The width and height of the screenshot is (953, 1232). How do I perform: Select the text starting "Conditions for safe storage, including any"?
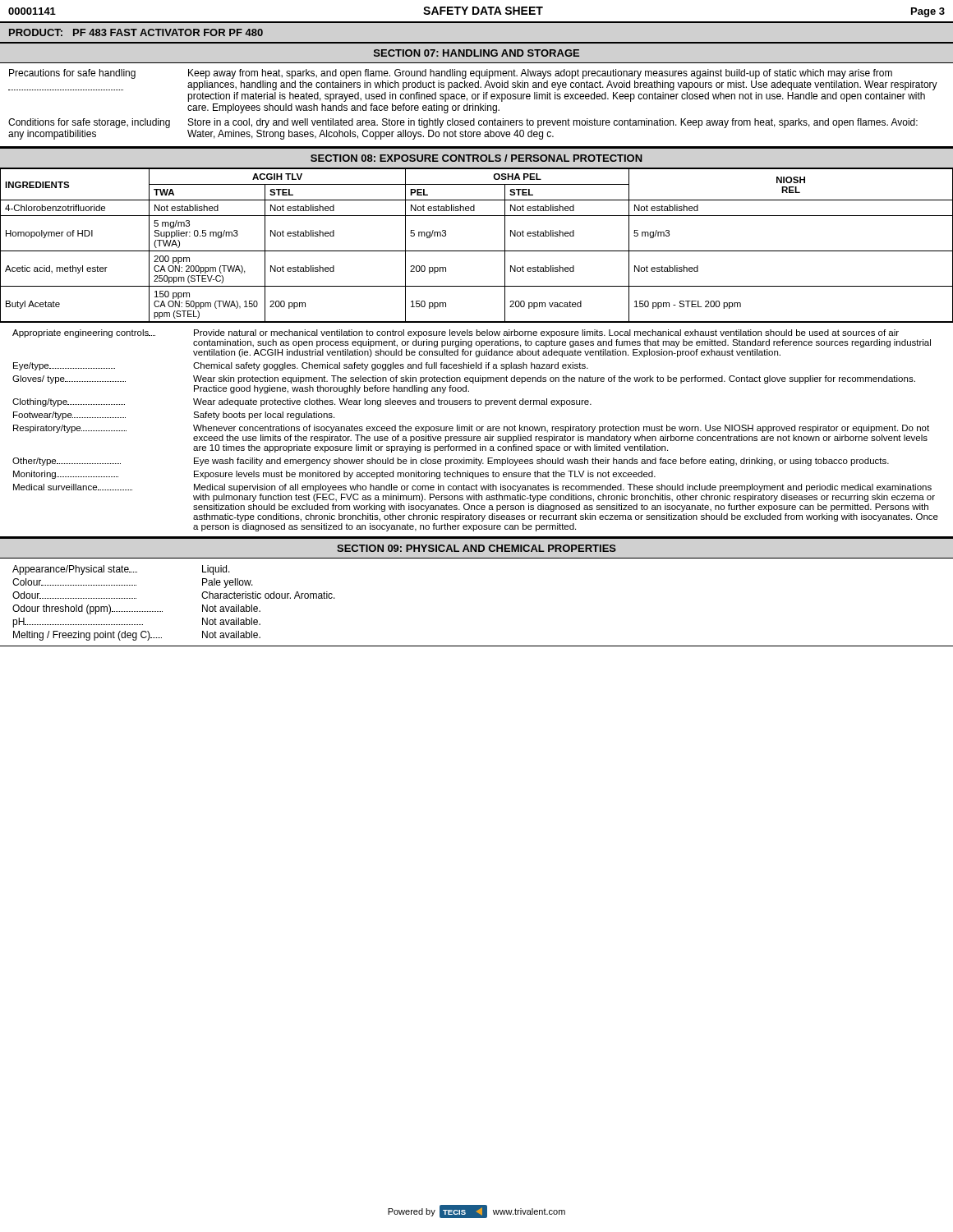pyautogui.click(x=476, y=128)
